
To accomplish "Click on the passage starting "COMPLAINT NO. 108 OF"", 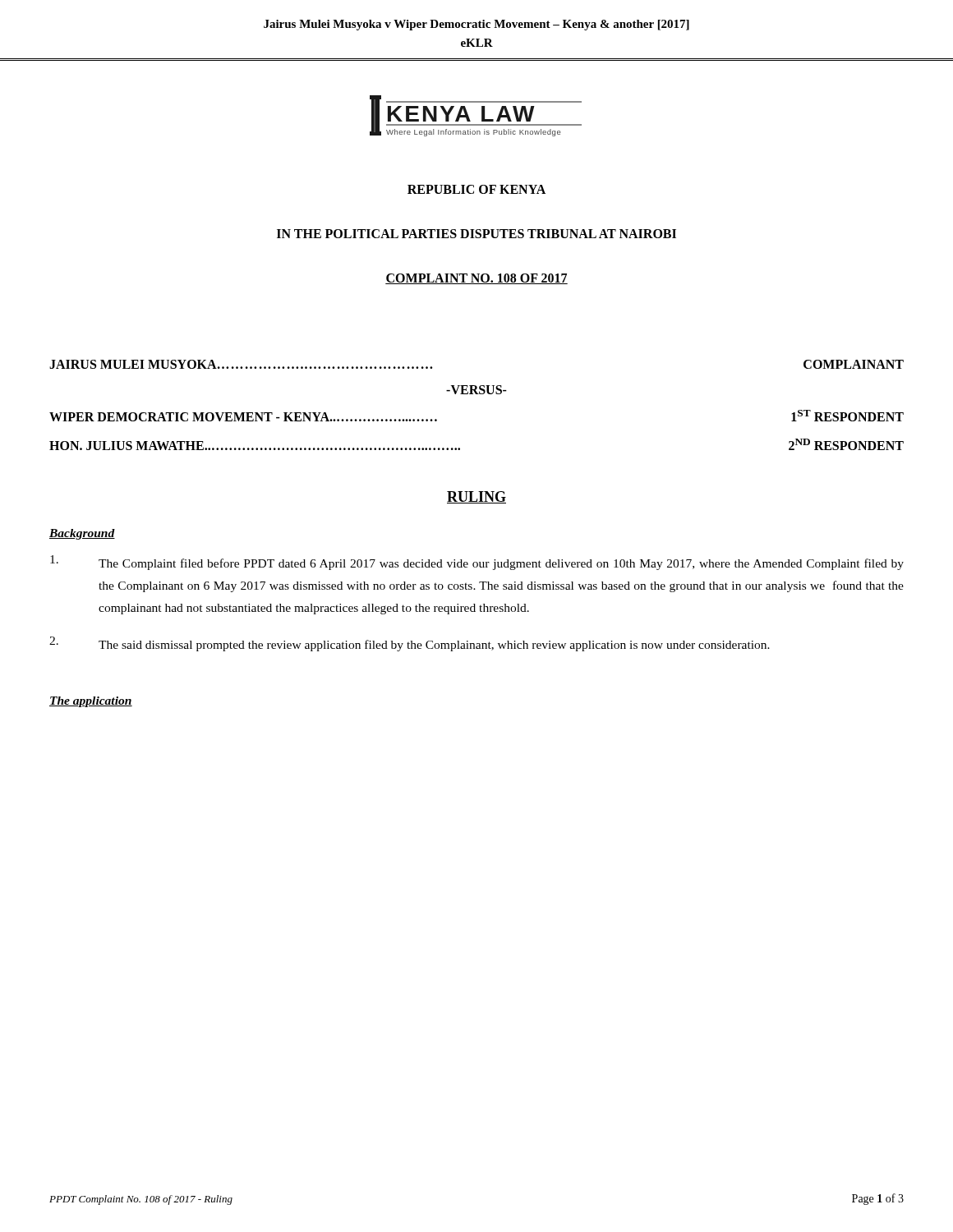I will click(x=476, y=278).
